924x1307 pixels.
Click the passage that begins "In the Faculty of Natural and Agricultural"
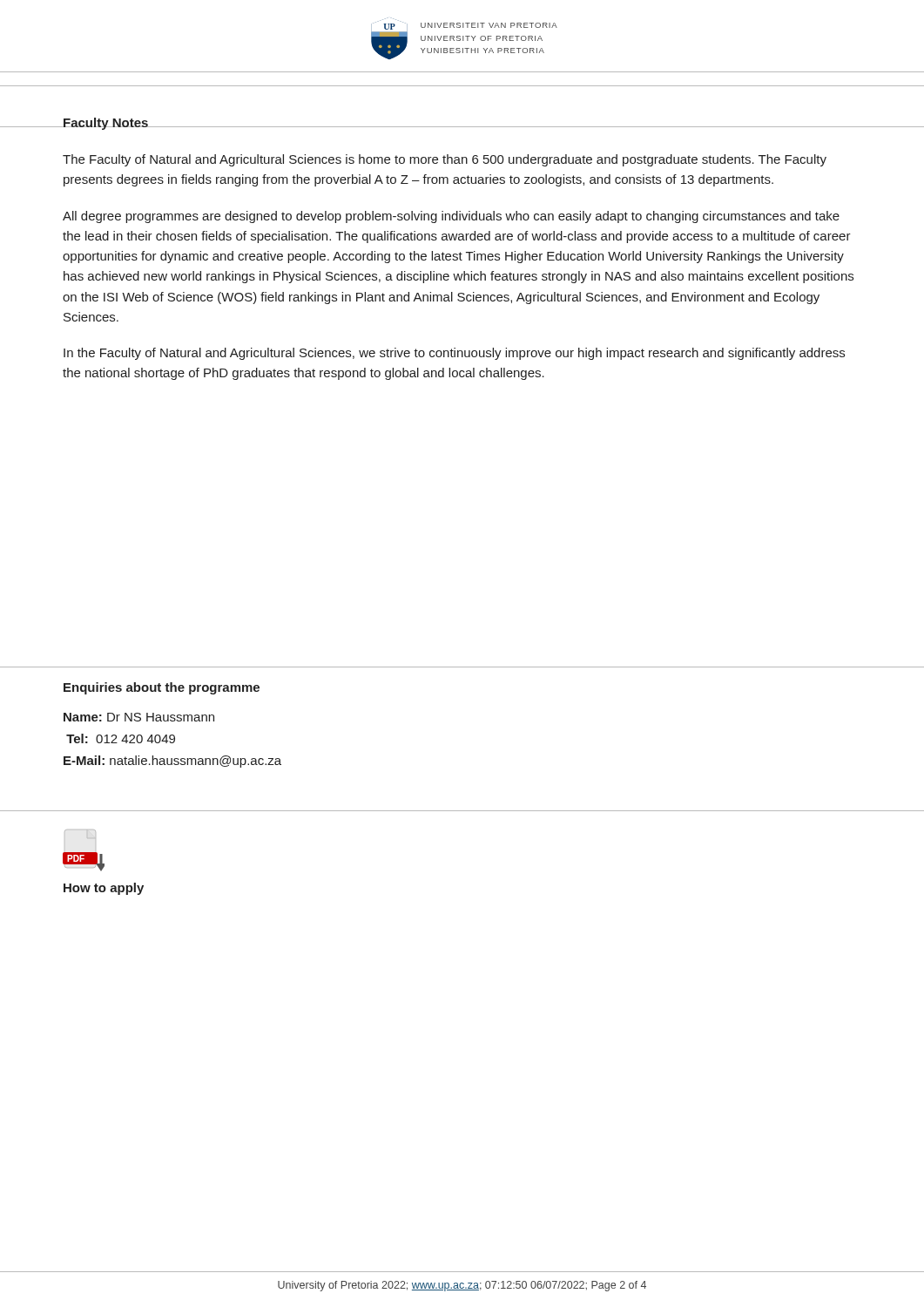(454, 363)
